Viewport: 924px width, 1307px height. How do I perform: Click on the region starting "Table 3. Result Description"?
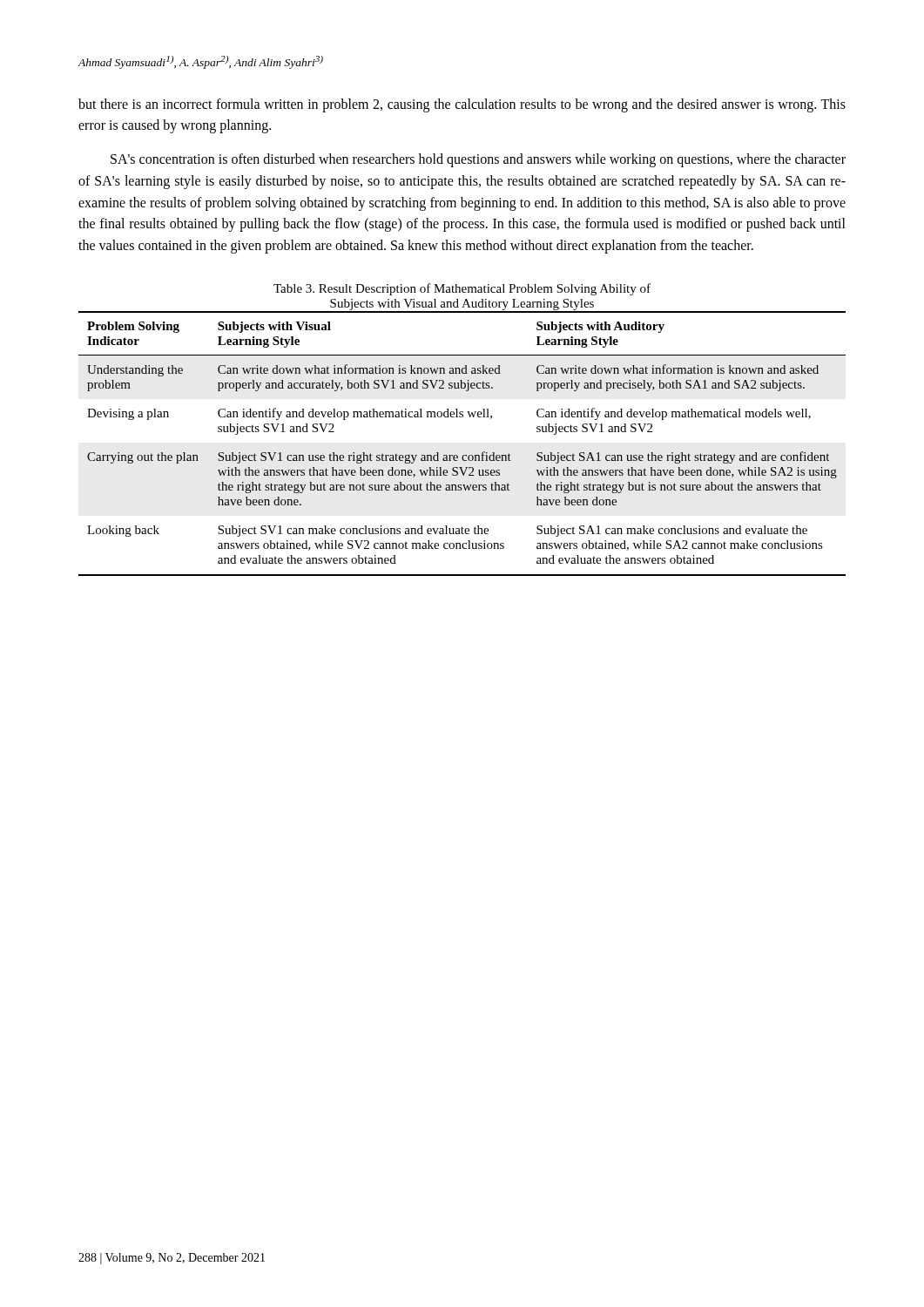pyautogui.click(x=462, y=296)
